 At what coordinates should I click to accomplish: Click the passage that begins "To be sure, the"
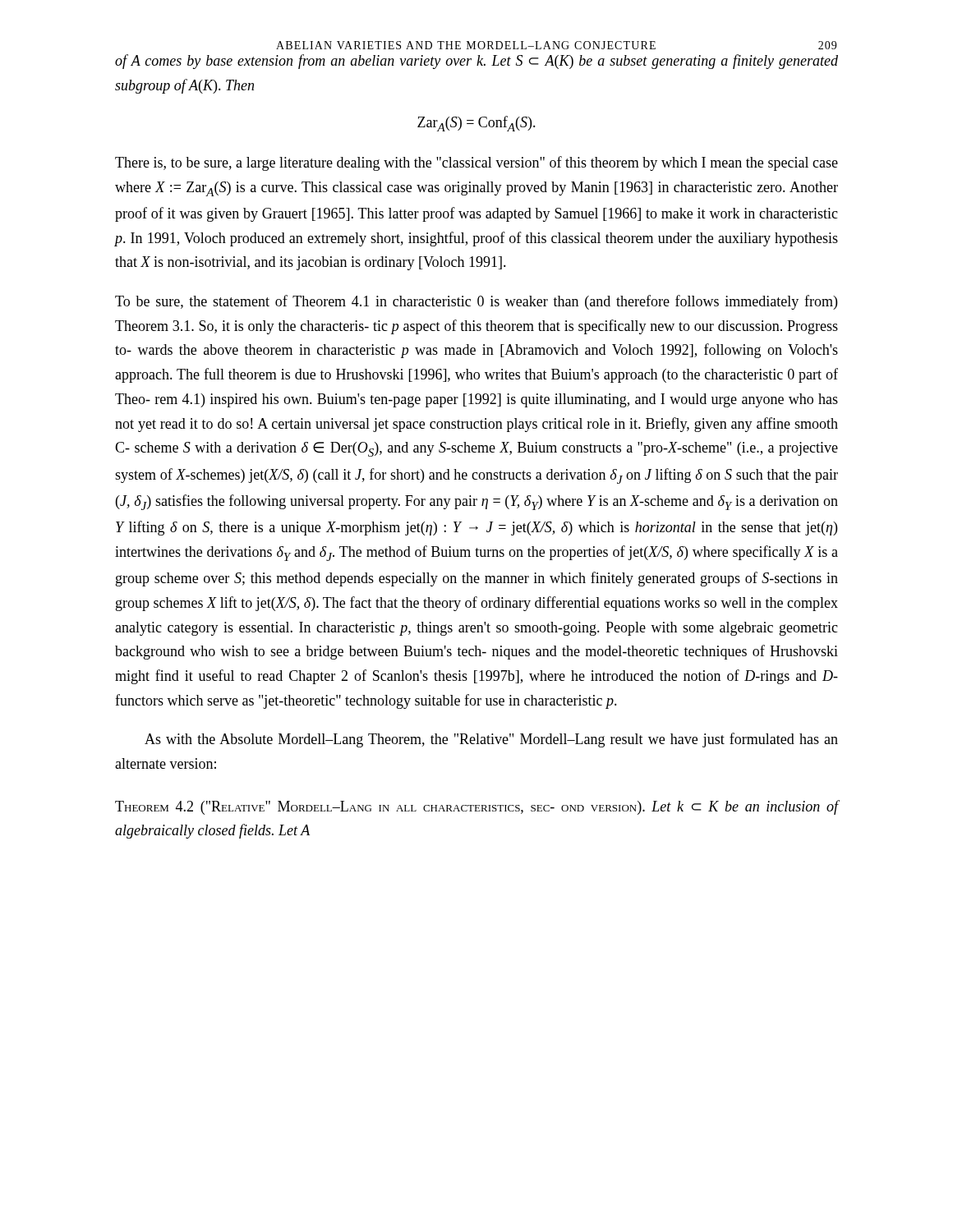pyautogui.click(x=476, y=502)
